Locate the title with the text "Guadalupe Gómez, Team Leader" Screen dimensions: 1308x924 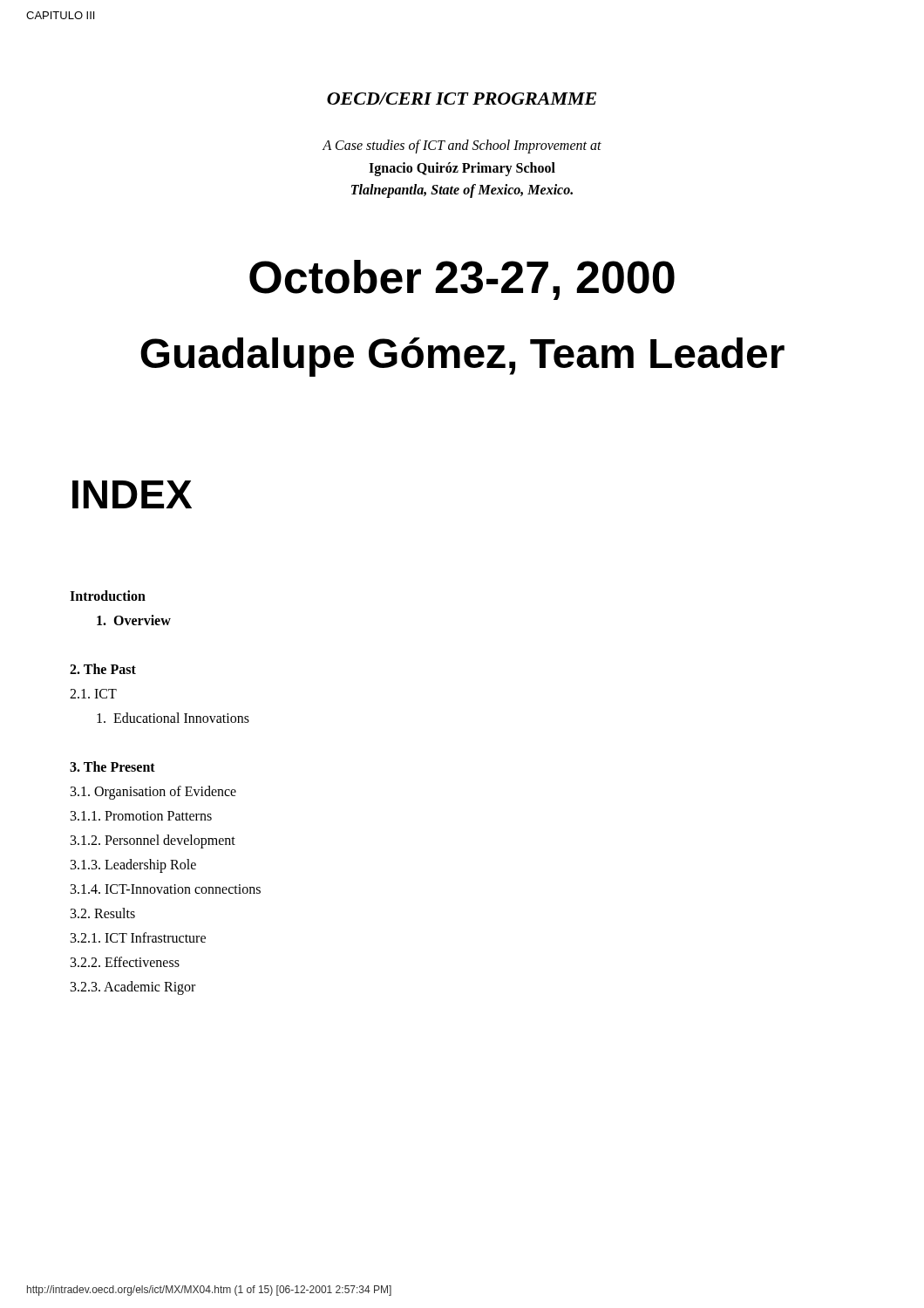click(x=462, y=354)
